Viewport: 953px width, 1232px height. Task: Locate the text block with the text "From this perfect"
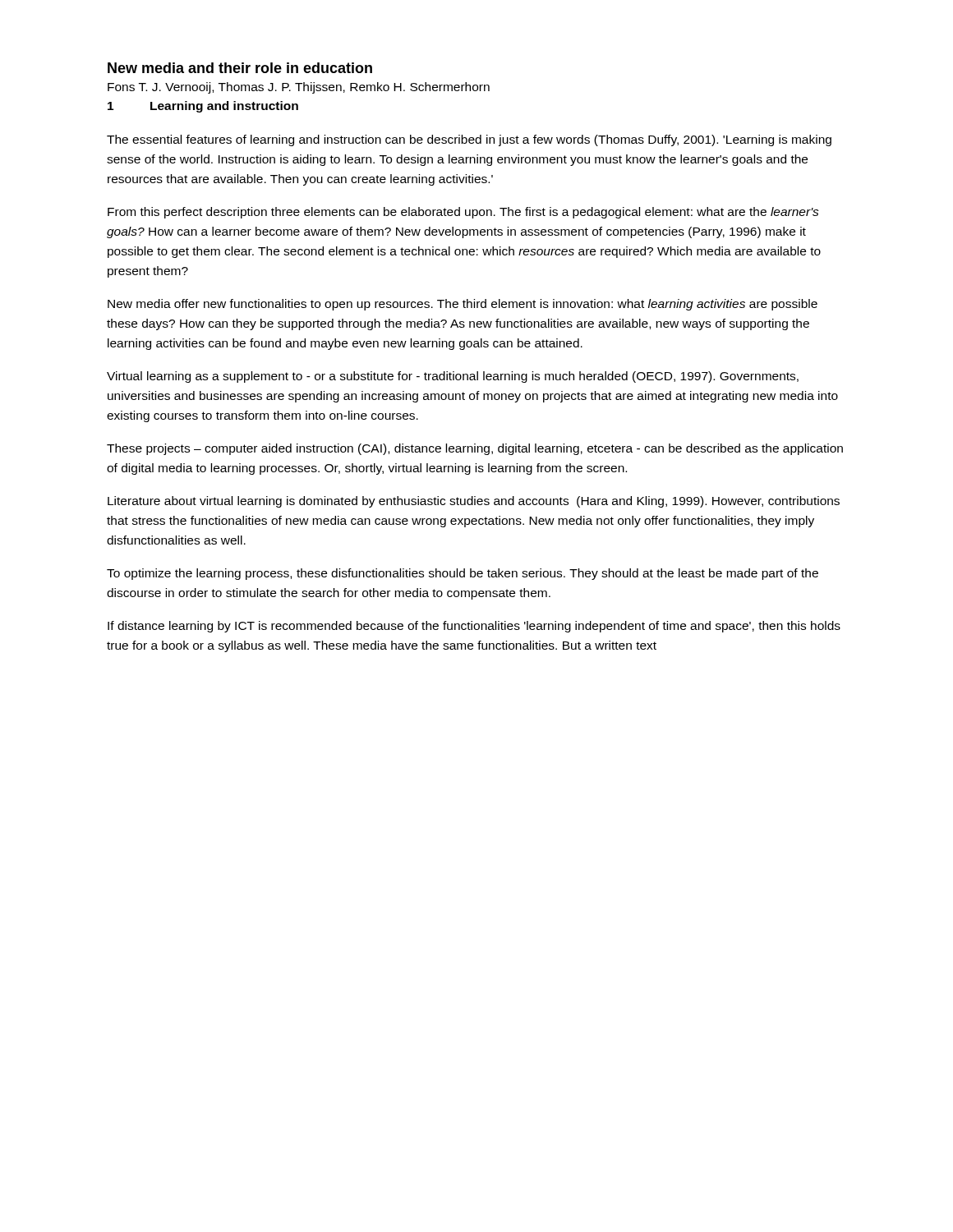[x=464, y=241]
